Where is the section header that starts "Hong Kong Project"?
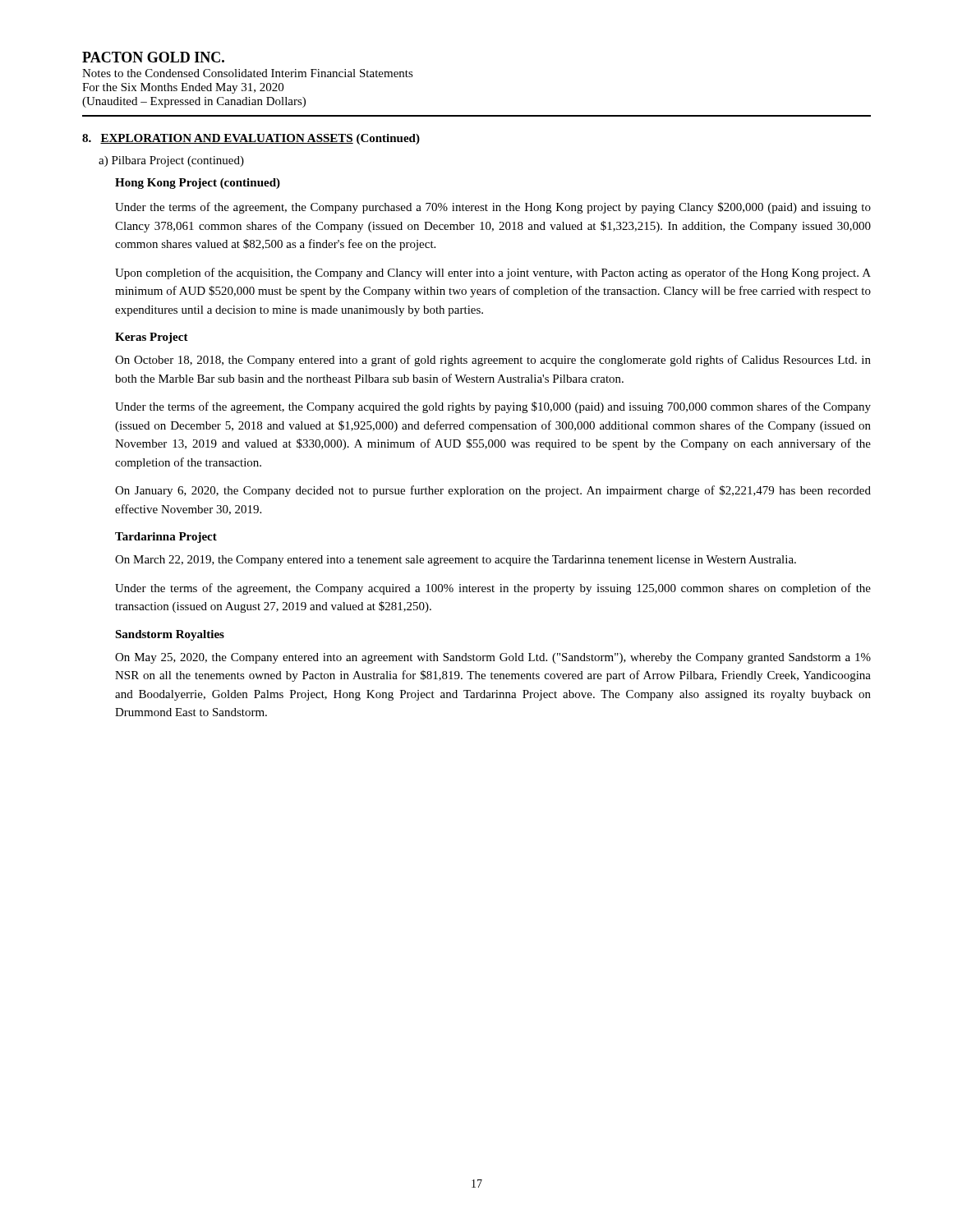This screenshot has width=953, height=1232. click(198, 182)
